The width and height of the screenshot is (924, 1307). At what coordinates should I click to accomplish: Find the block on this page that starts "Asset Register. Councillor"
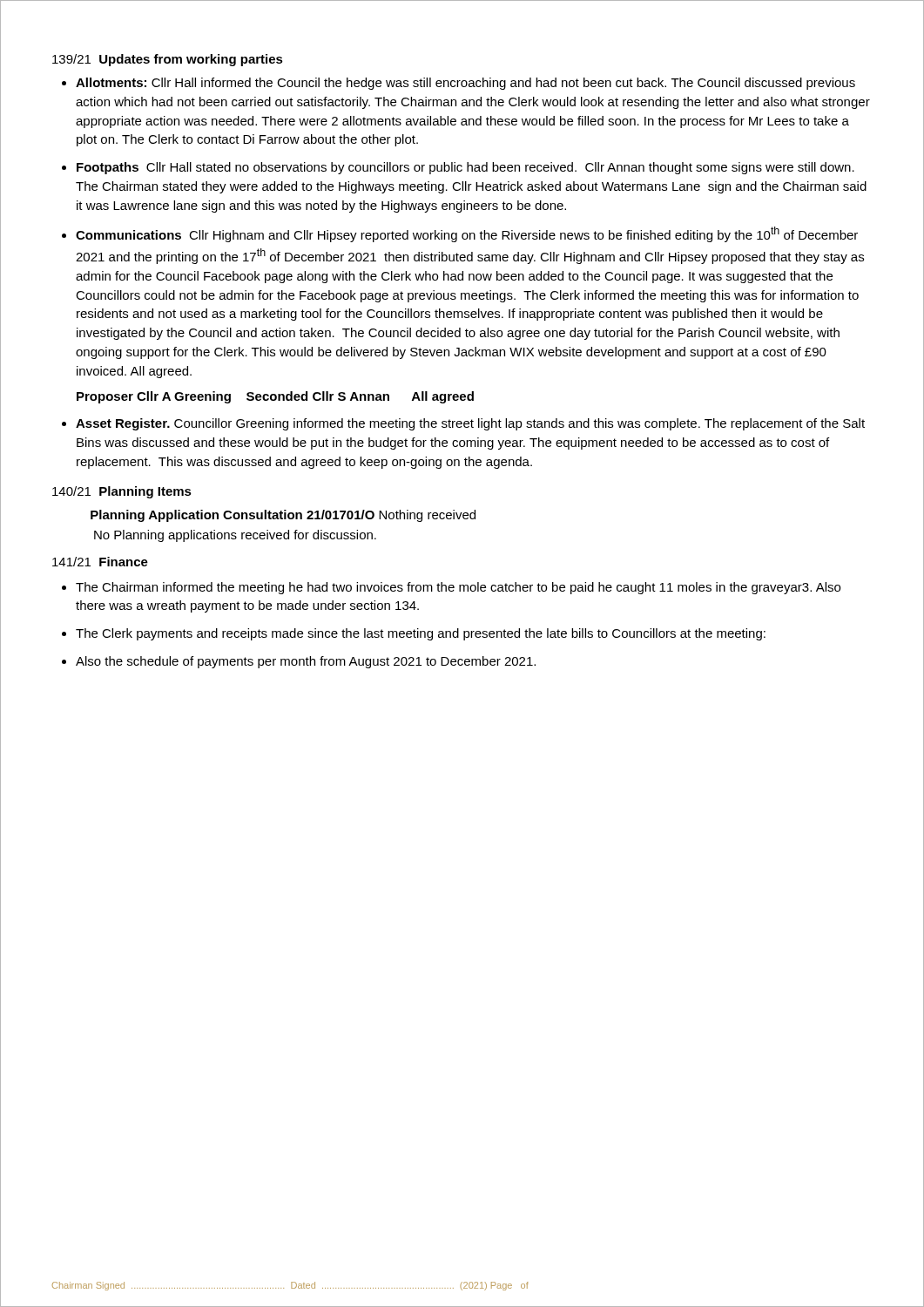[x=470, y=442]
